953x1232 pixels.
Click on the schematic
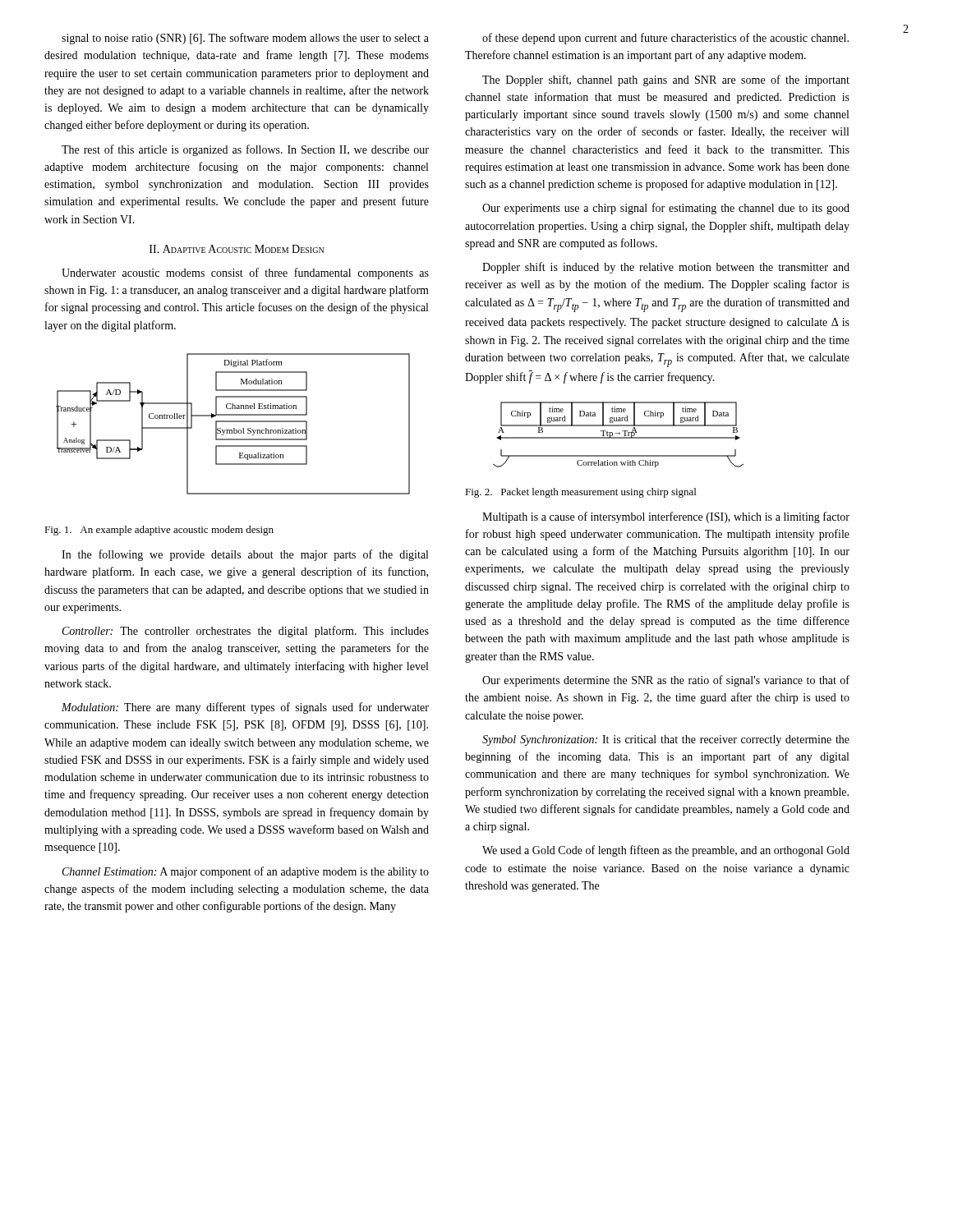pos(657,441)
